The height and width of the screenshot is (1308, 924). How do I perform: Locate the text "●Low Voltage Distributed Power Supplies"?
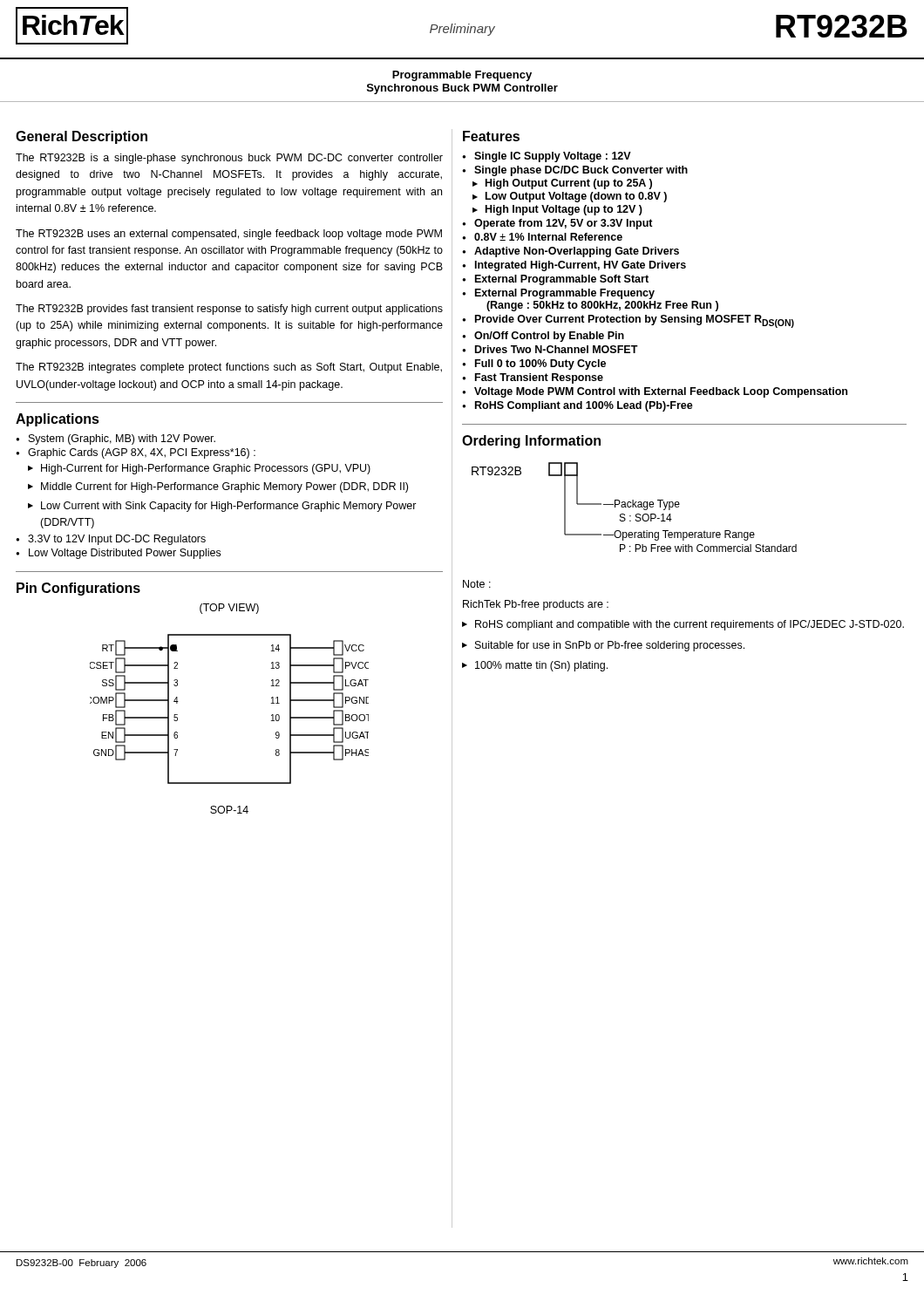[118, 553]
